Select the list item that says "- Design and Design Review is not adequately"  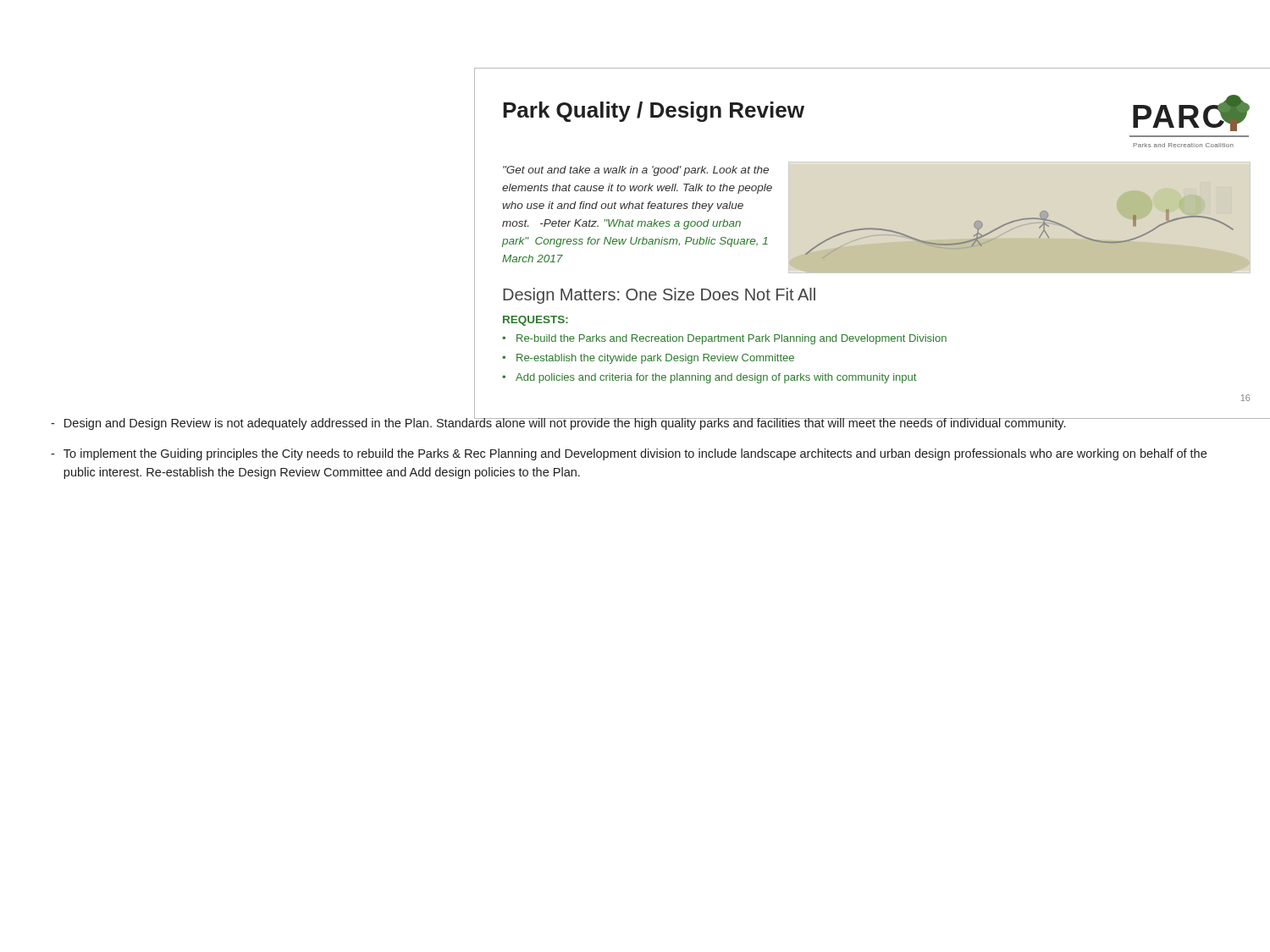point(559,424)
